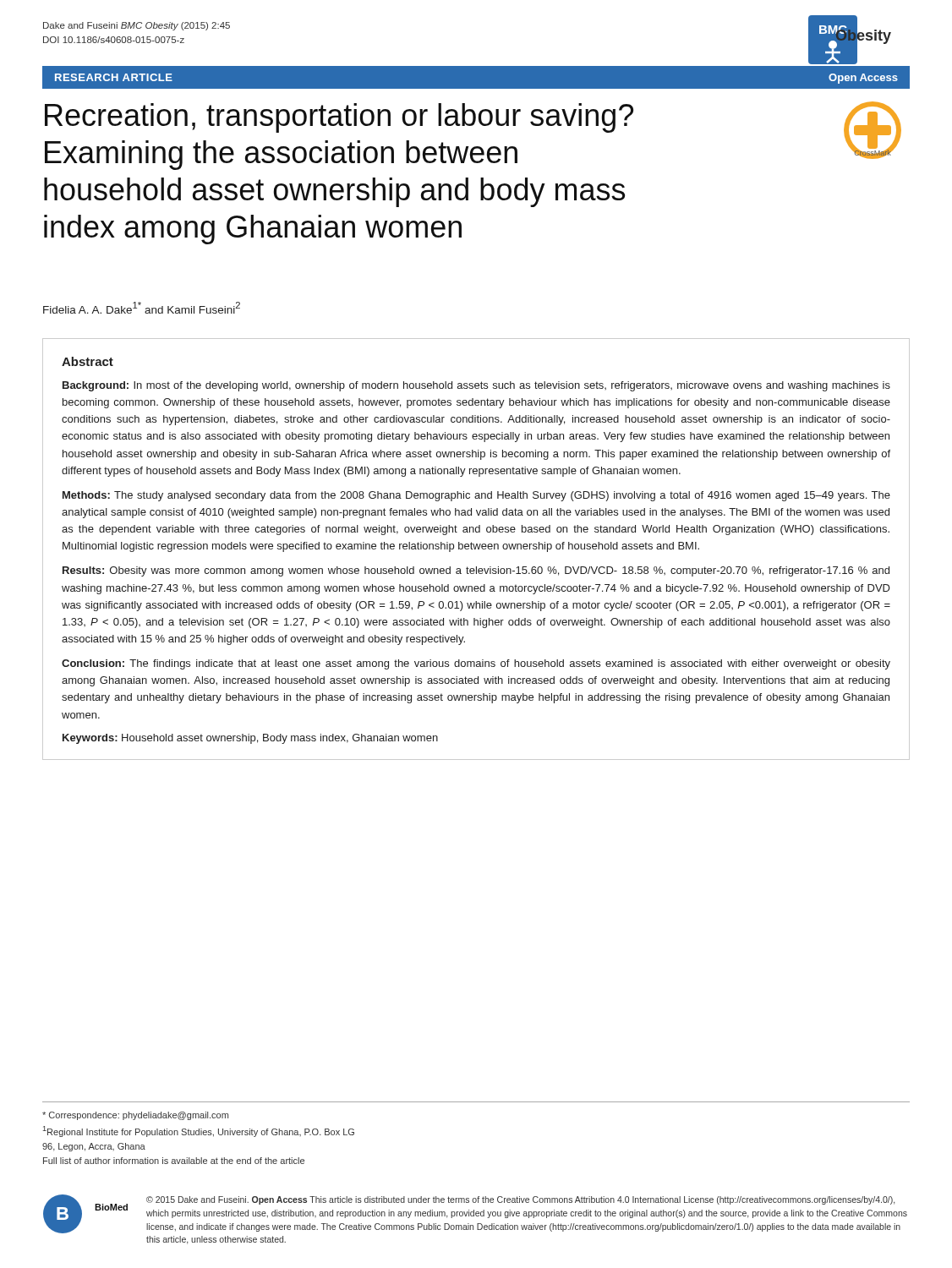Screen dimensions: 1268x952
Task: Select the text block starting "Methods: The study analysed secondary"
Action: click(476, 520)
